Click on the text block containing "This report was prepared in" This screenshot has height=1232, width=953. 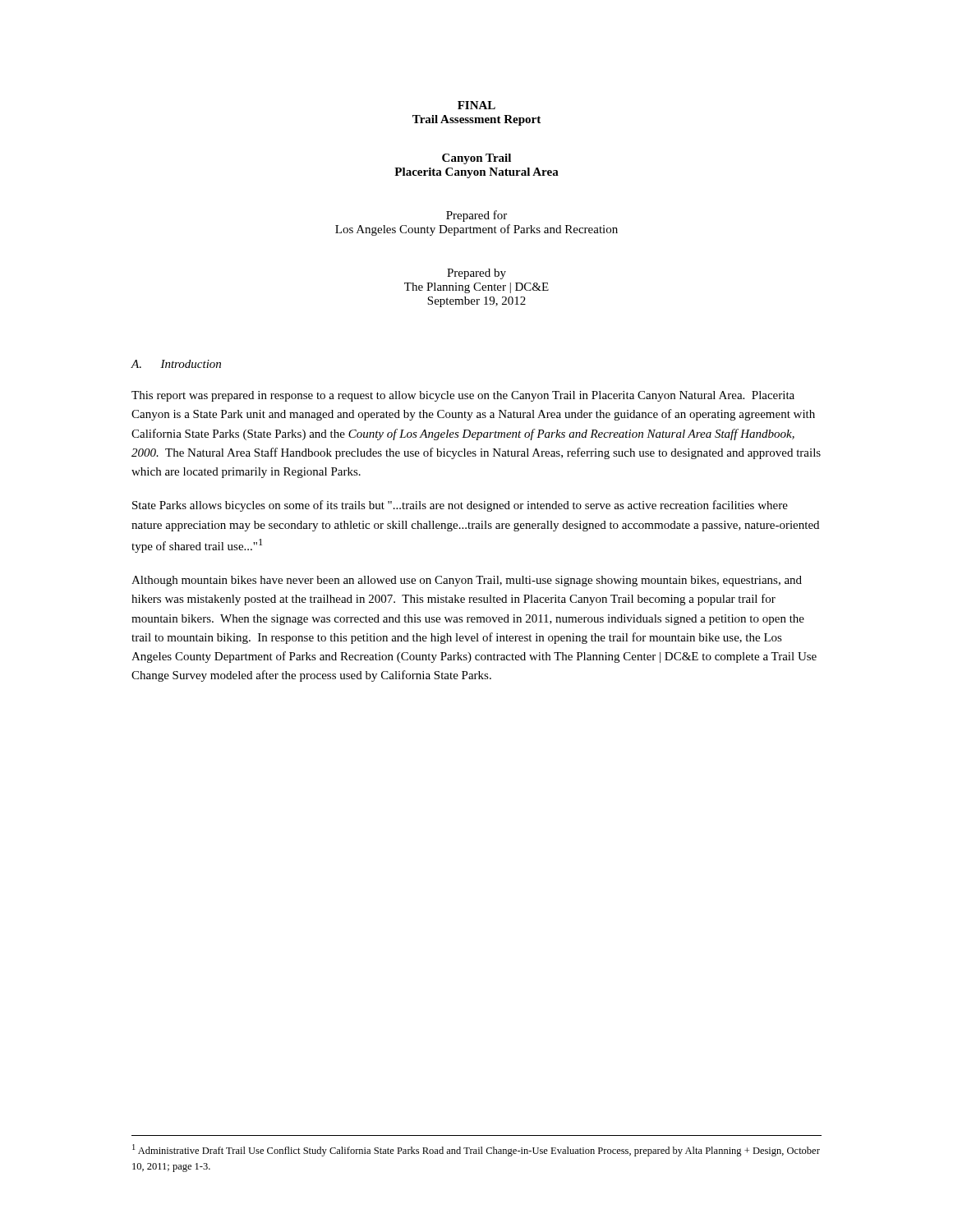476,433
